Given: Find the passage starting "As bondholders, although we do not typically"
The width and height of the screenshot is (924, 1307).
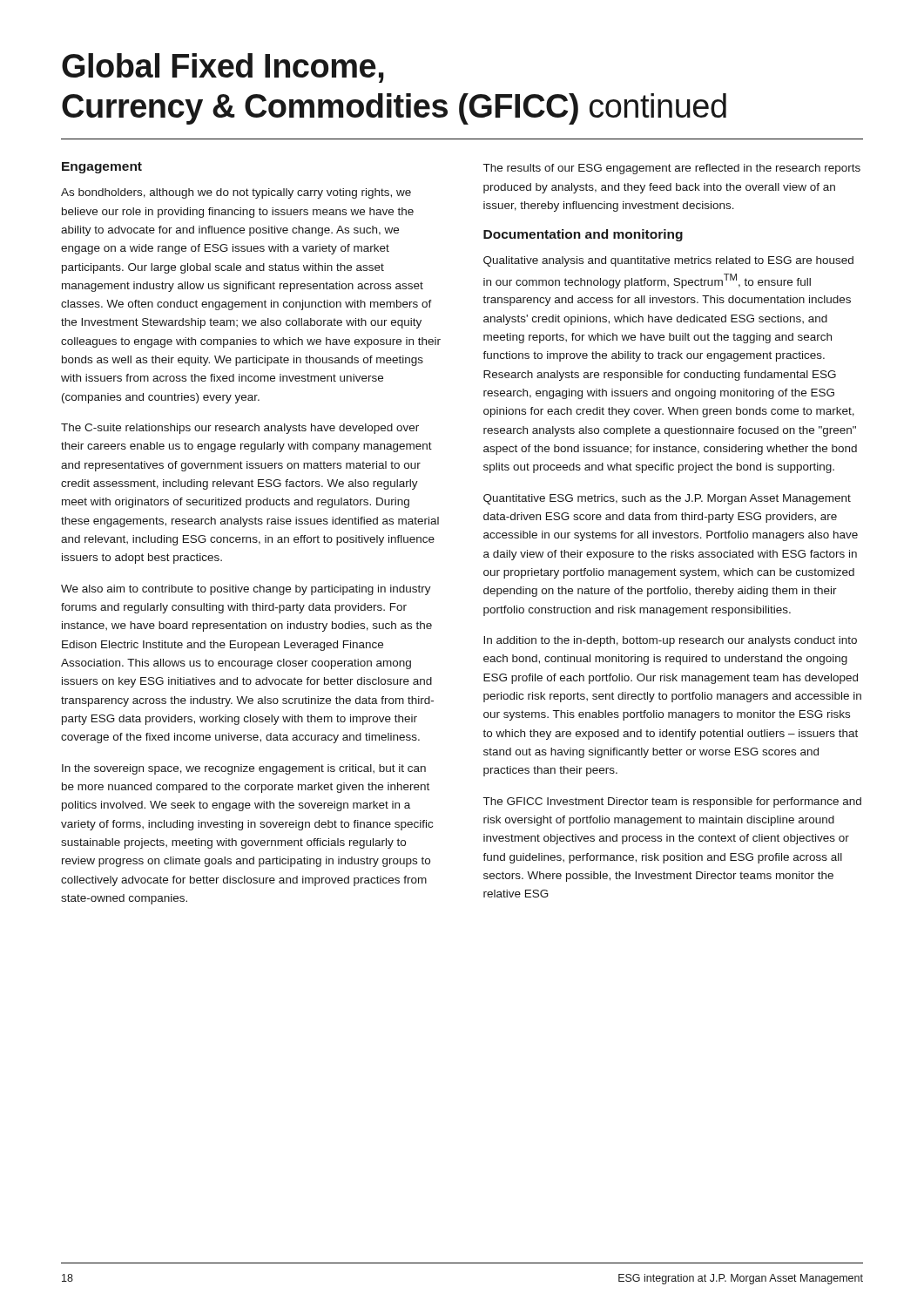Looking at the screenshot, I should [251, 294].
